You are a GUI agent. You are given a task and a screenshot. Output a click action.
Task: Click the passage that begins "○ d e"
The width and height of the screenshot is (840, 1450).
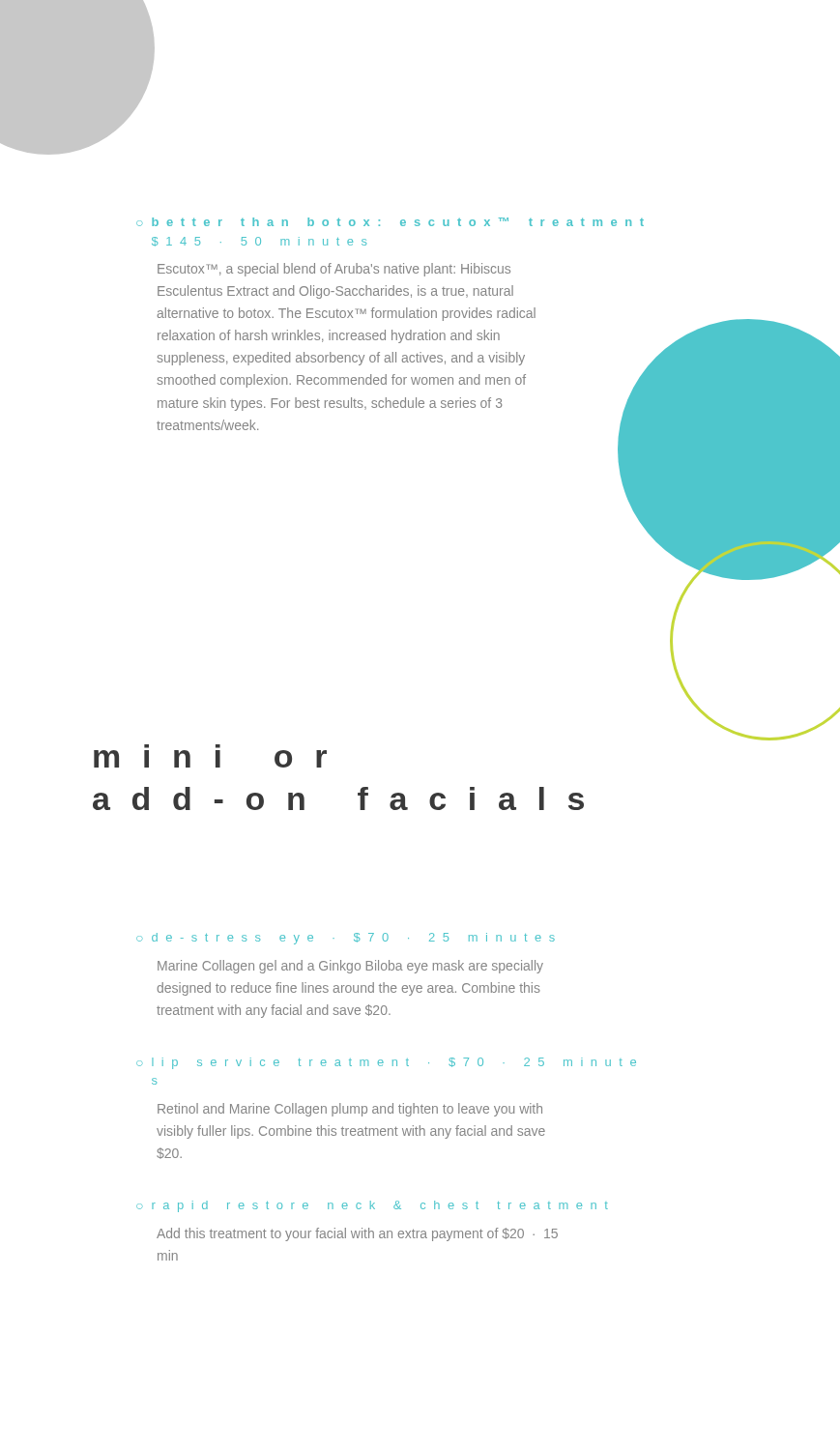click(391, 975)
